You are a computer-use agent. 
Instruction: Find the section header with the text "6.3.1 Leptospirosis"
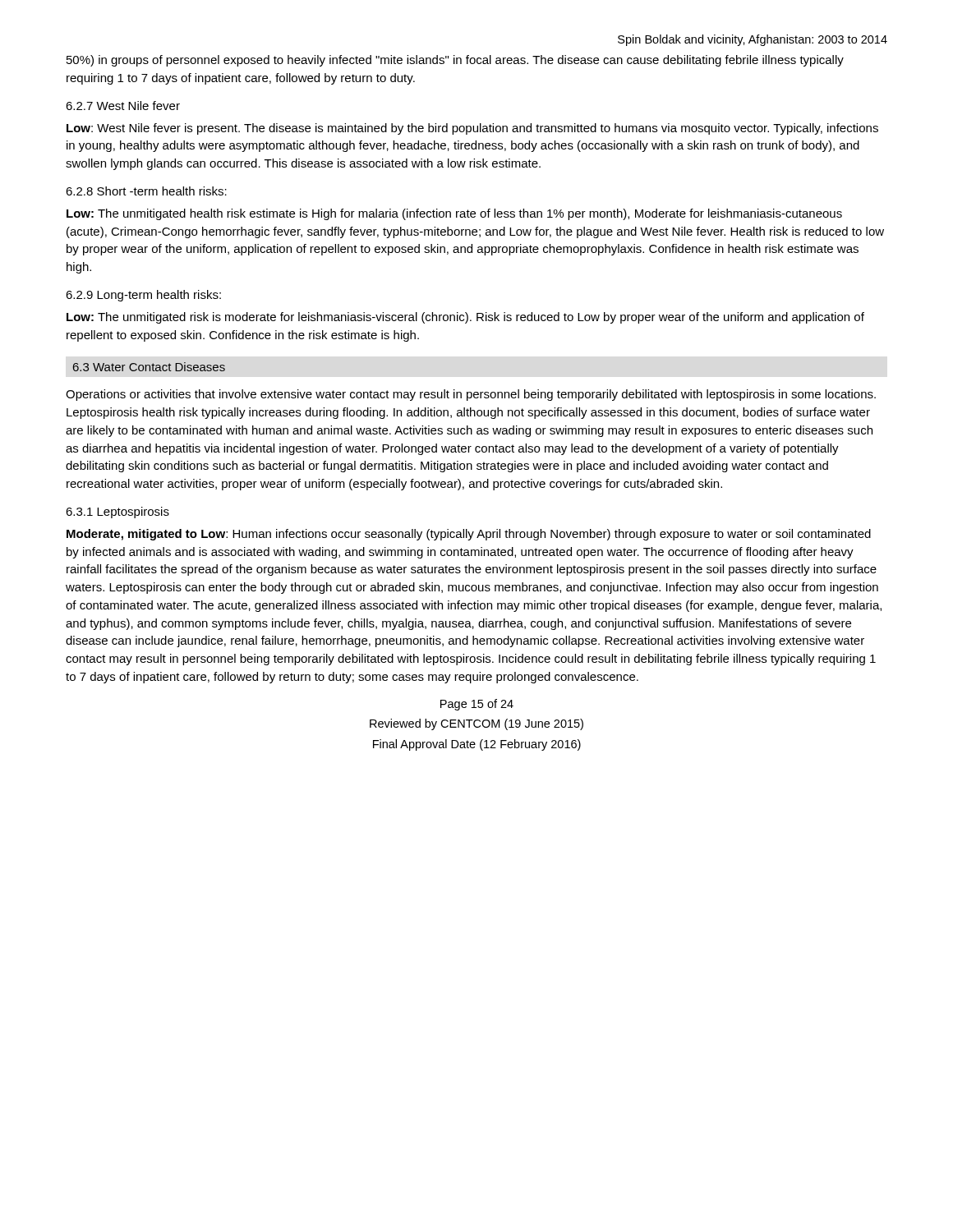tap(117, 511)
